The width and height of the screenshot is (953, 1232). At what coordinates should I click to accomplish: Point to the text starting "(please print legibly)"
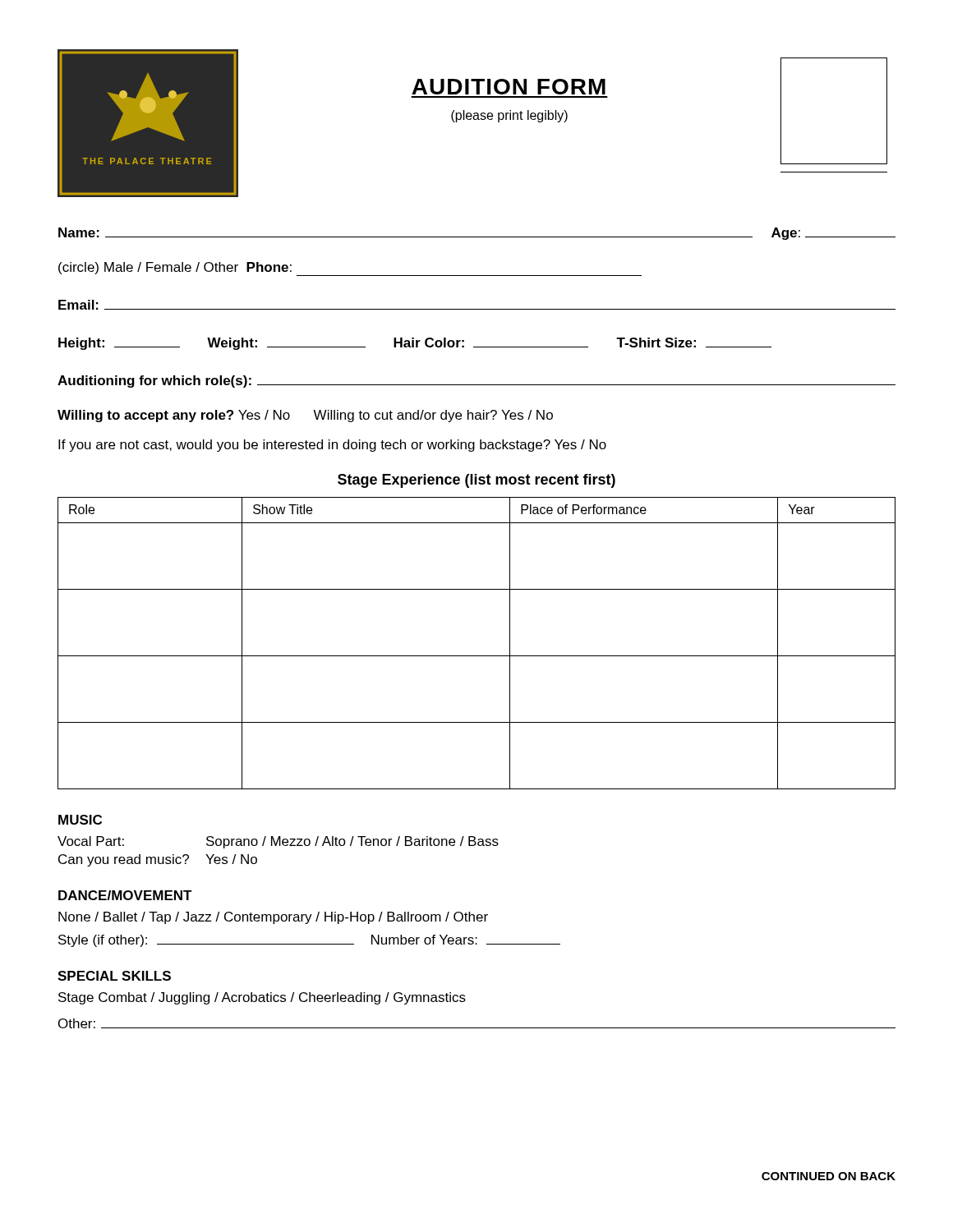coord(509,116)
